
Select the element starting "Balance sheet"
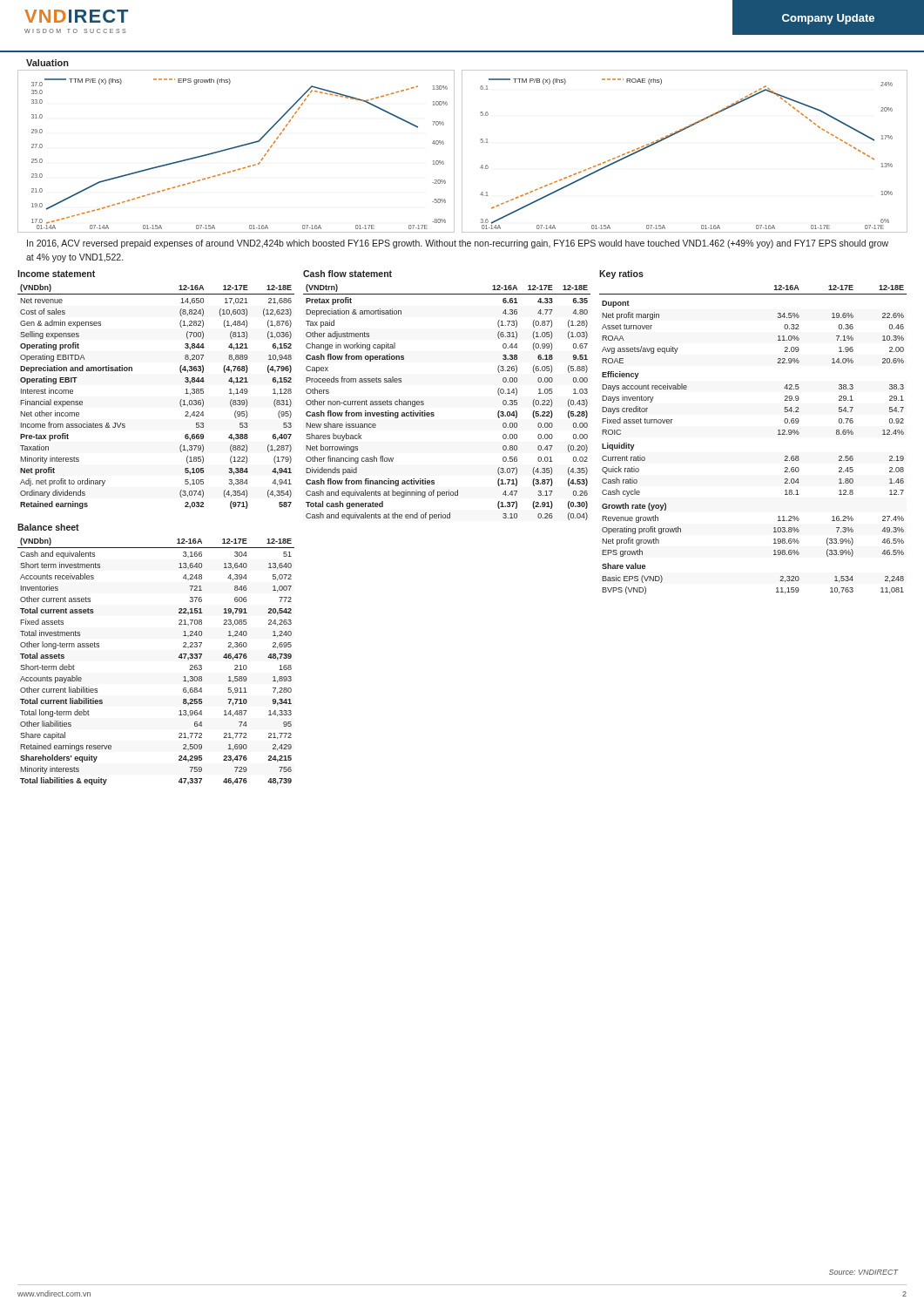pyautogui.click(x=48, y=527)
